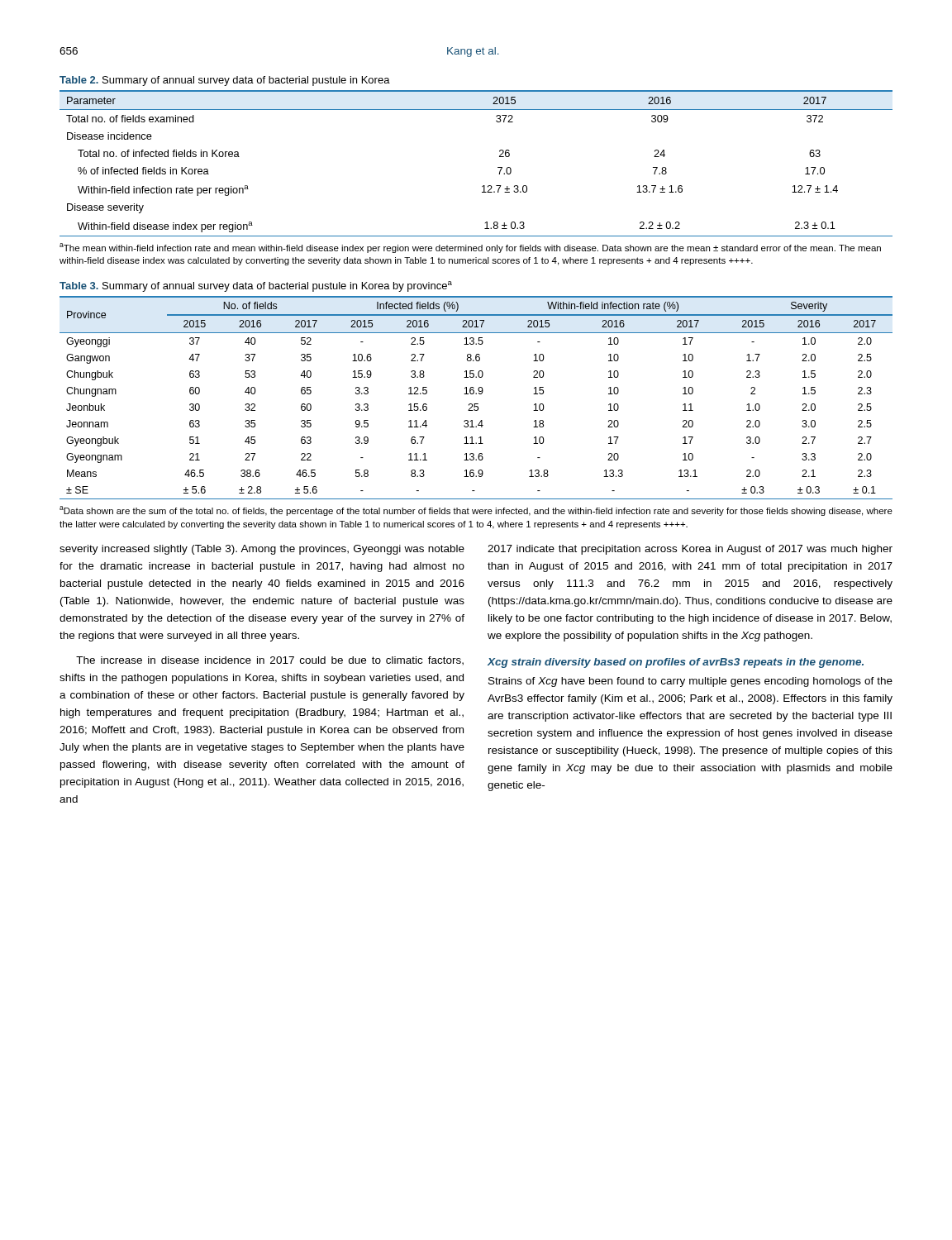Locate the block starting "Xcg strain diversity based on profiles"
The width and height of the screenshot is (952, 1240).
pyautogui.click(x=676, y=662)
